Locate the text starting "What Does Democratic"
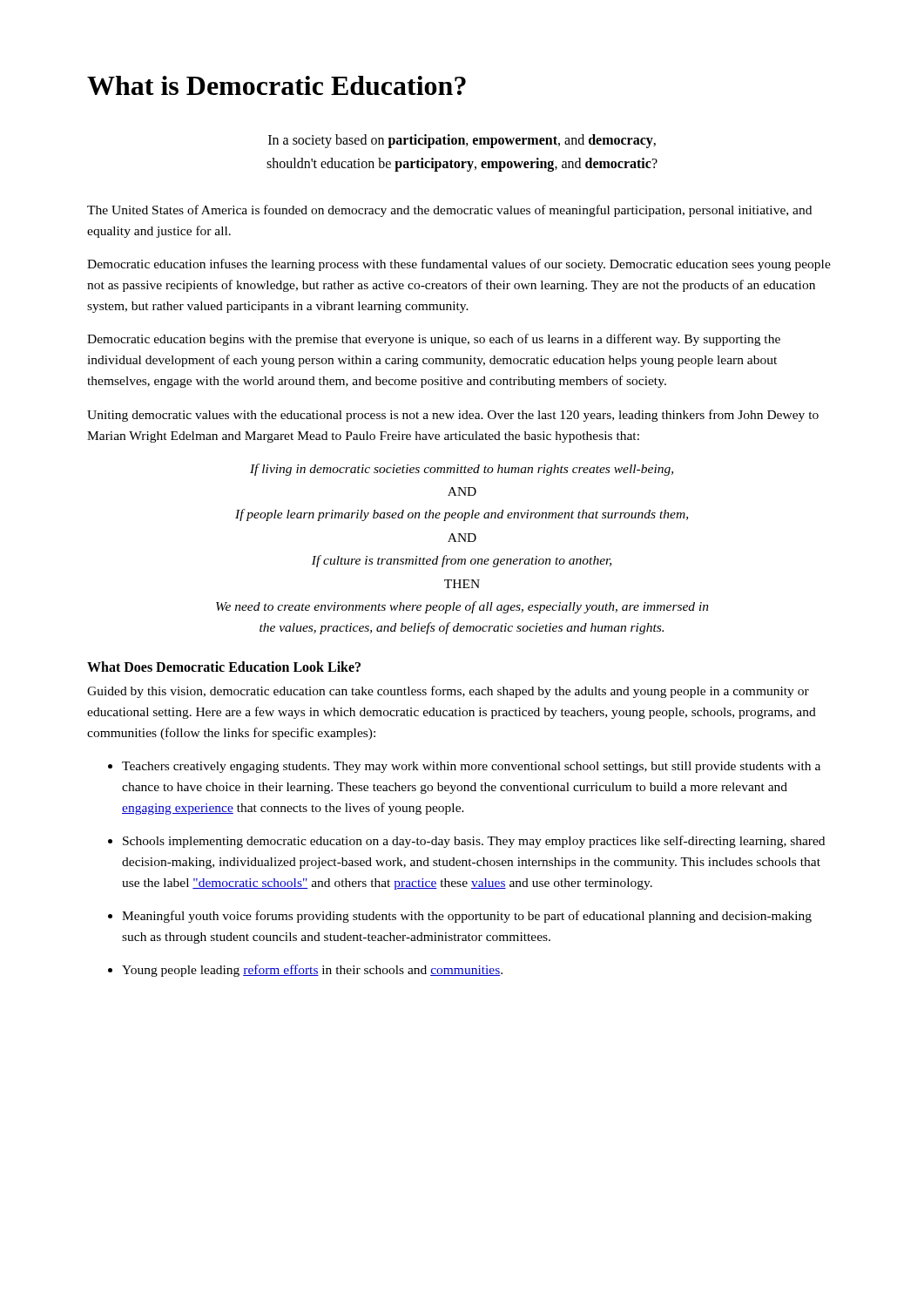Screen dimensions: 1307x924 pos(224,667)
